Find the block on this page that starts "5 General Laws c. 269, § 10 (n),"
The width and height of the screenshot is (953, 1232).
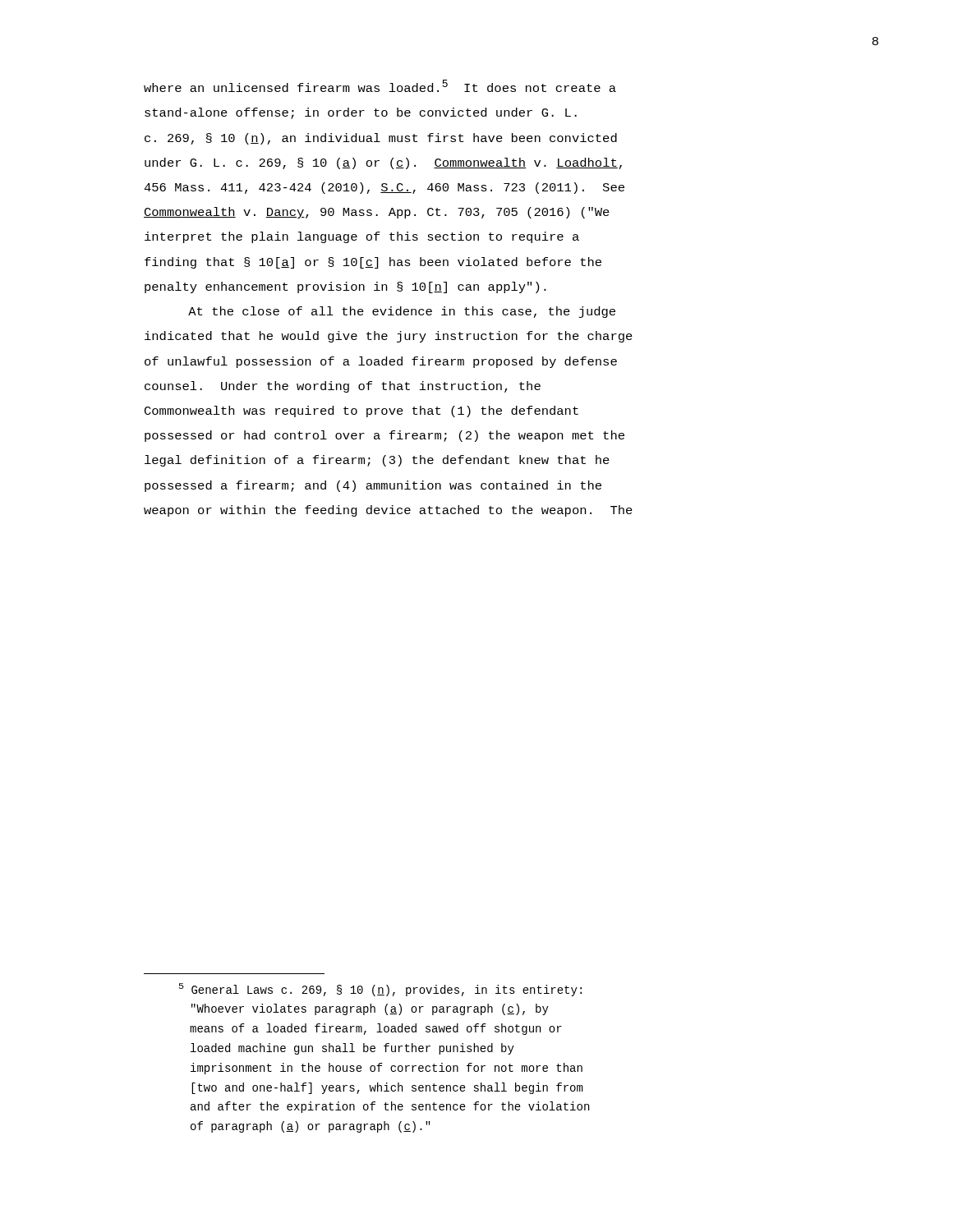click(487, 1055)
